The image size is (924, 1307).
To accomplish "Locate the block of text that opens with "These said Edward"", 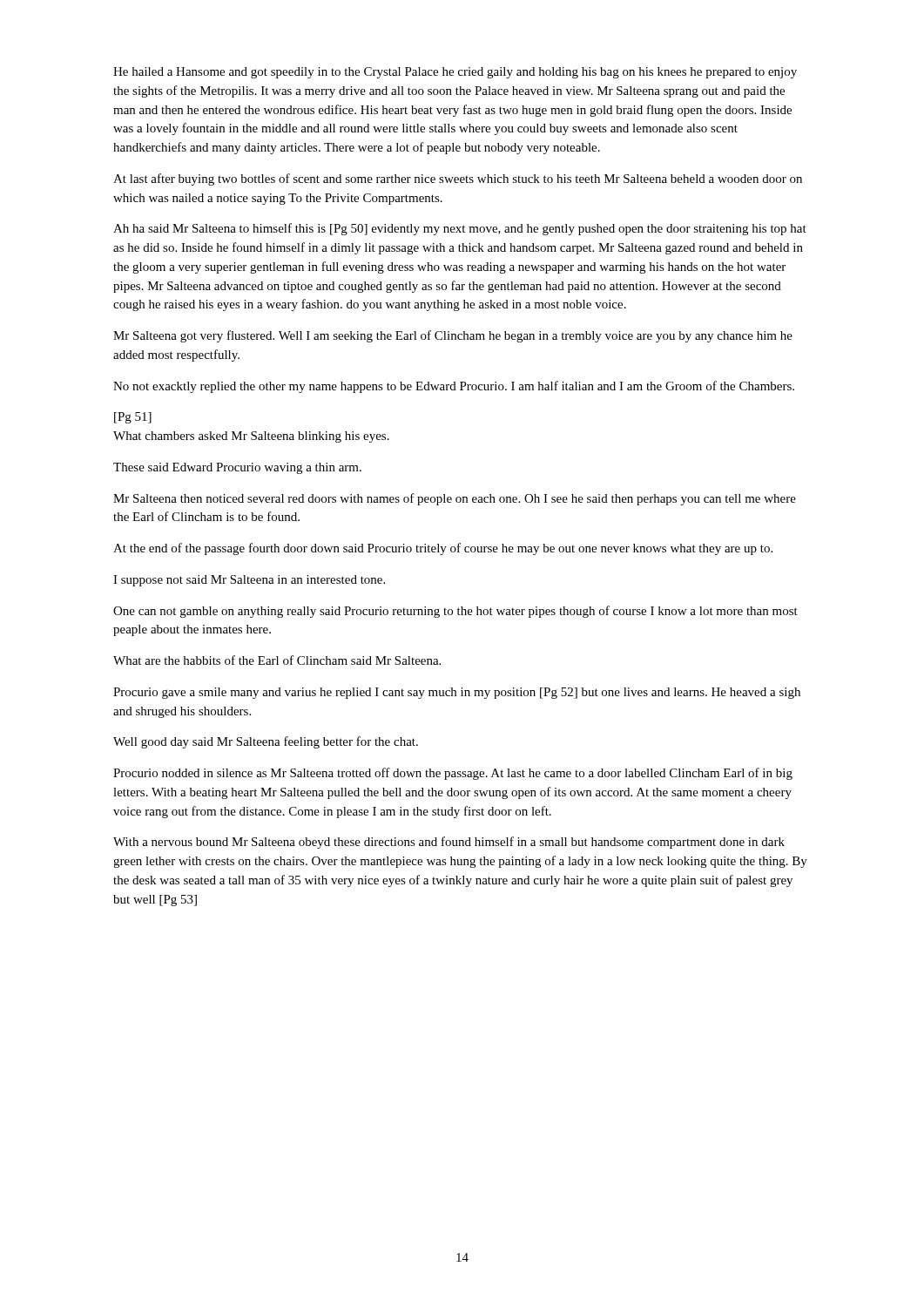I will [x=238, y=467].
